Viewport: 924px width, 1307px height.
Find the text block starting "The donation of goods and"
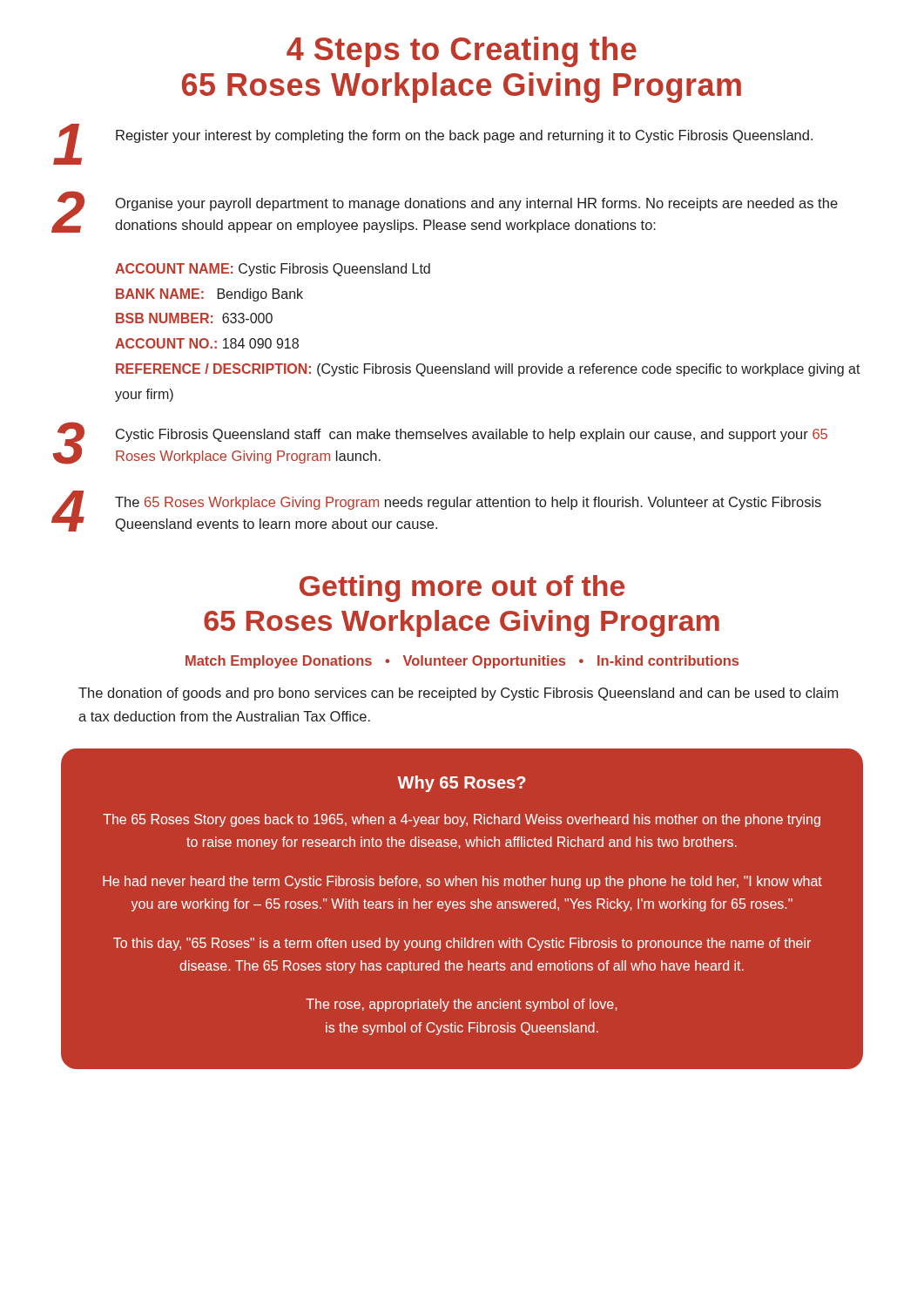(459, 704)
